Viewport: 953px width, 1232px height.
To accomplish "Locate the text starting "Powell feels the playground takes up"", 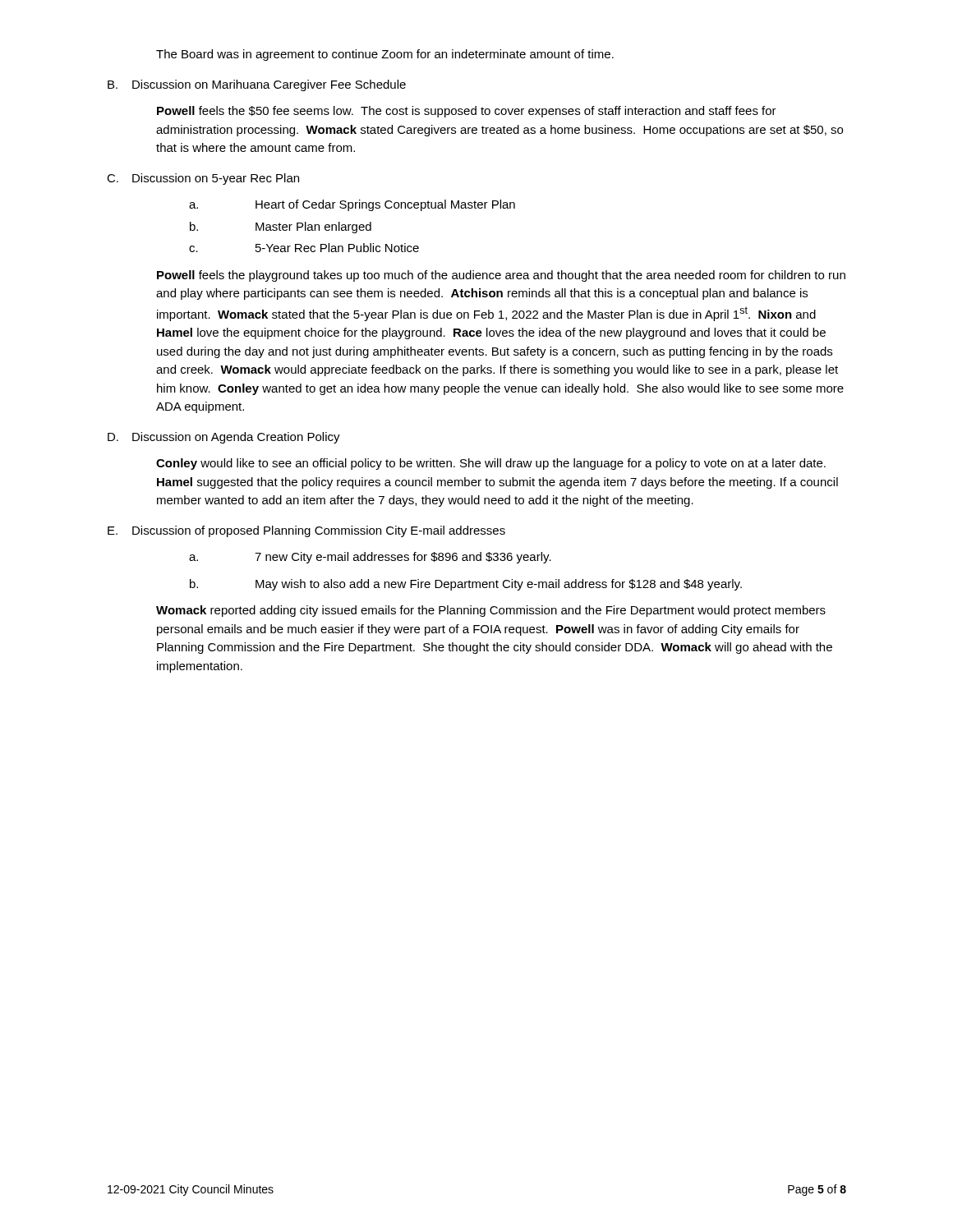I will coord(501,340).
